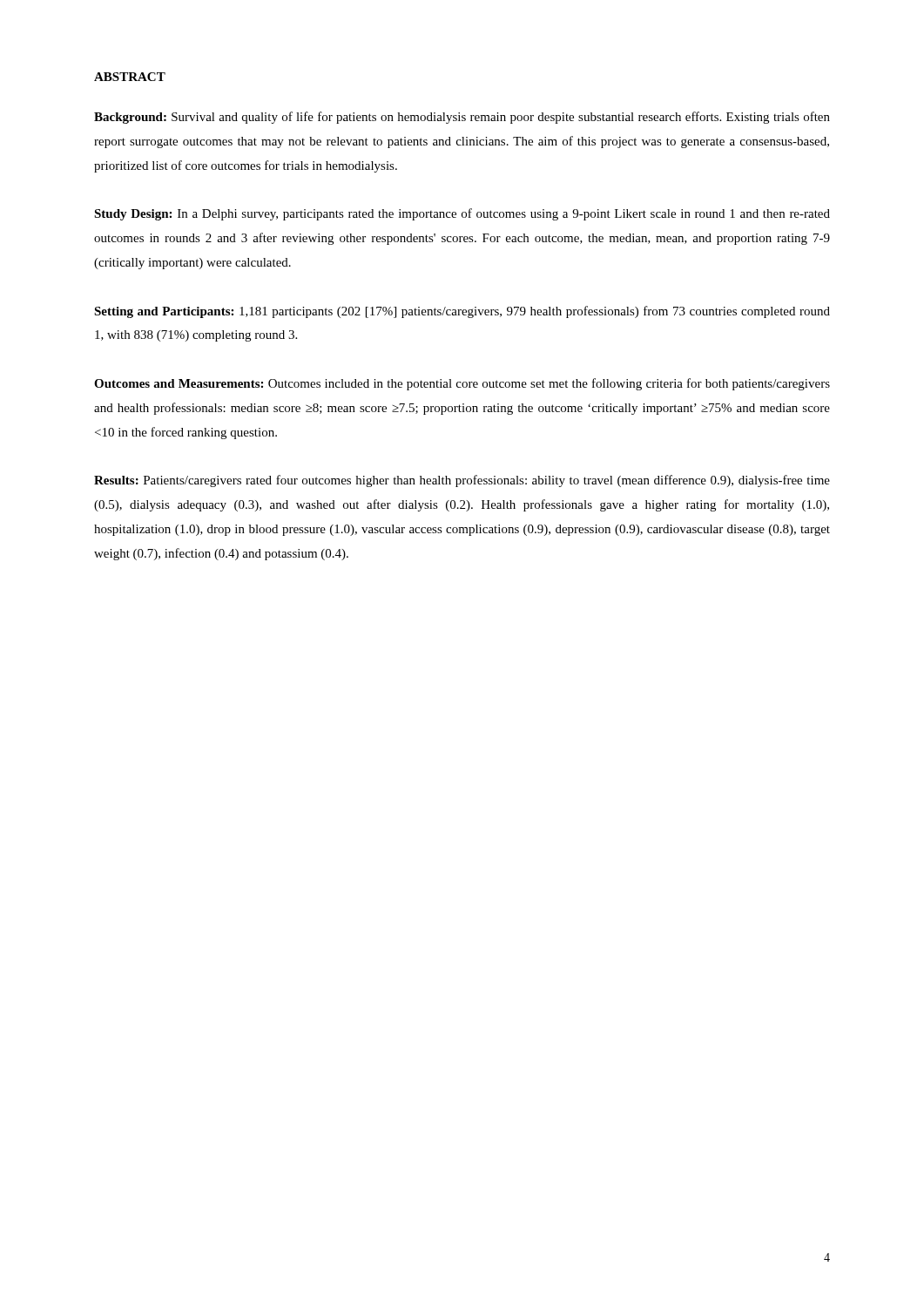Find the block on this page that starts "Results: Patients/caregivers rated four outcomes higher"
Screen dimensions: 1307x924
(x=462, y=517)
